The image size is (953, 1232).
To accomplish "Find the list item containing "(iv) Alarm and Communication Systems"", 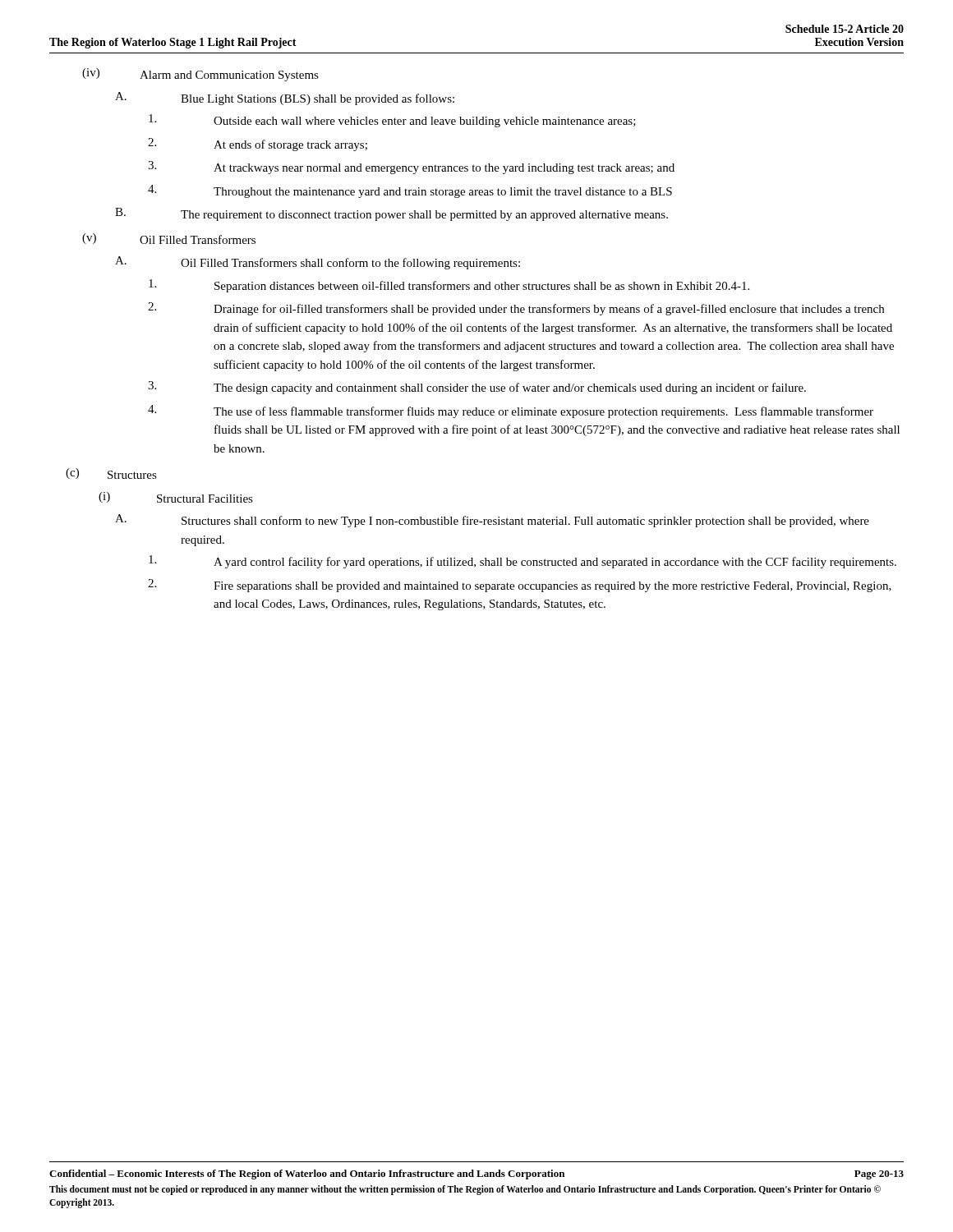I will pos(200,75).
